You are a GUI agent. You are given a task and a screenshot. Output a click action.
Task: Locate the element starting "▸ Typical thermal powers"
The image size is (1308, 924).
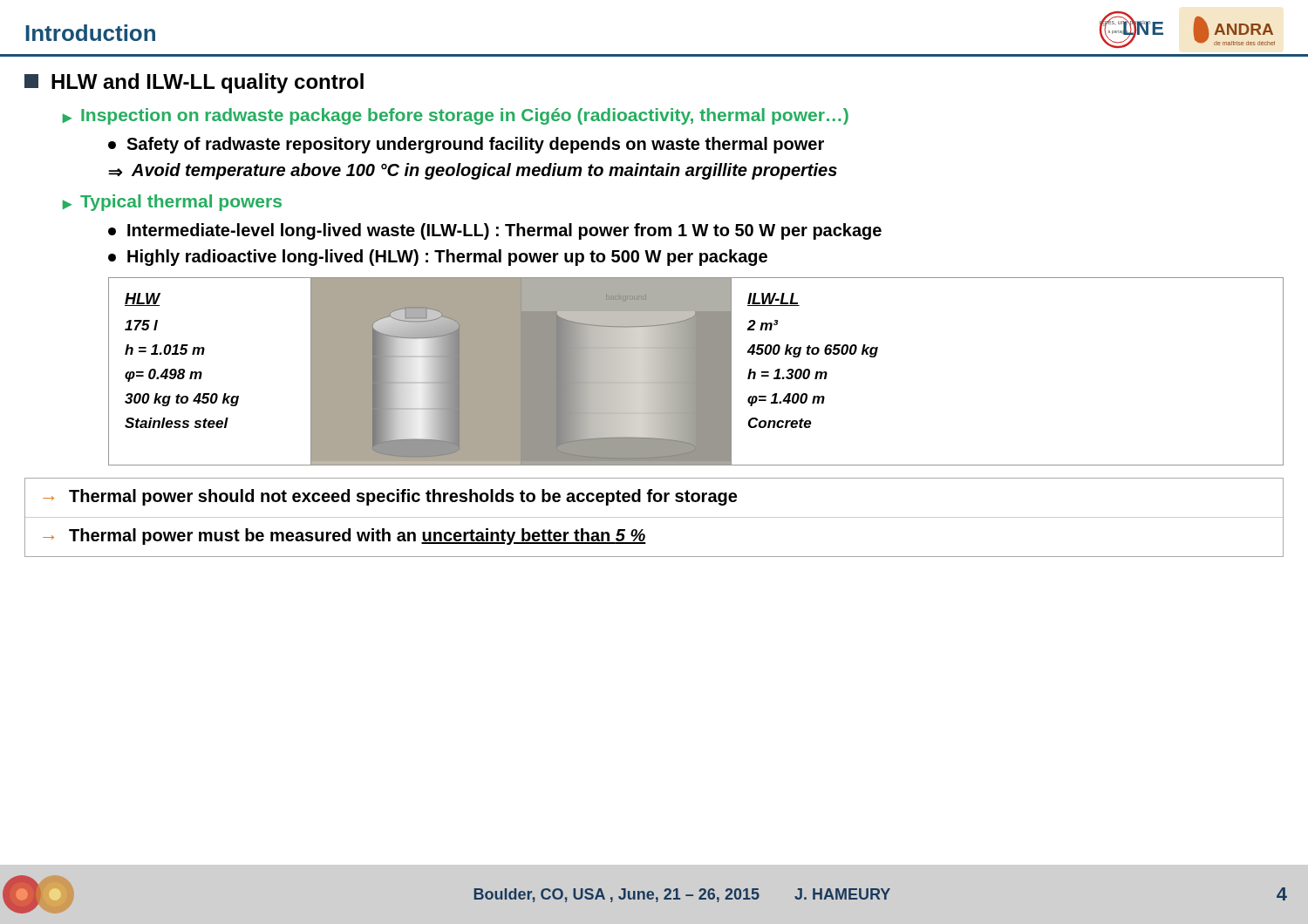(173, 202)
